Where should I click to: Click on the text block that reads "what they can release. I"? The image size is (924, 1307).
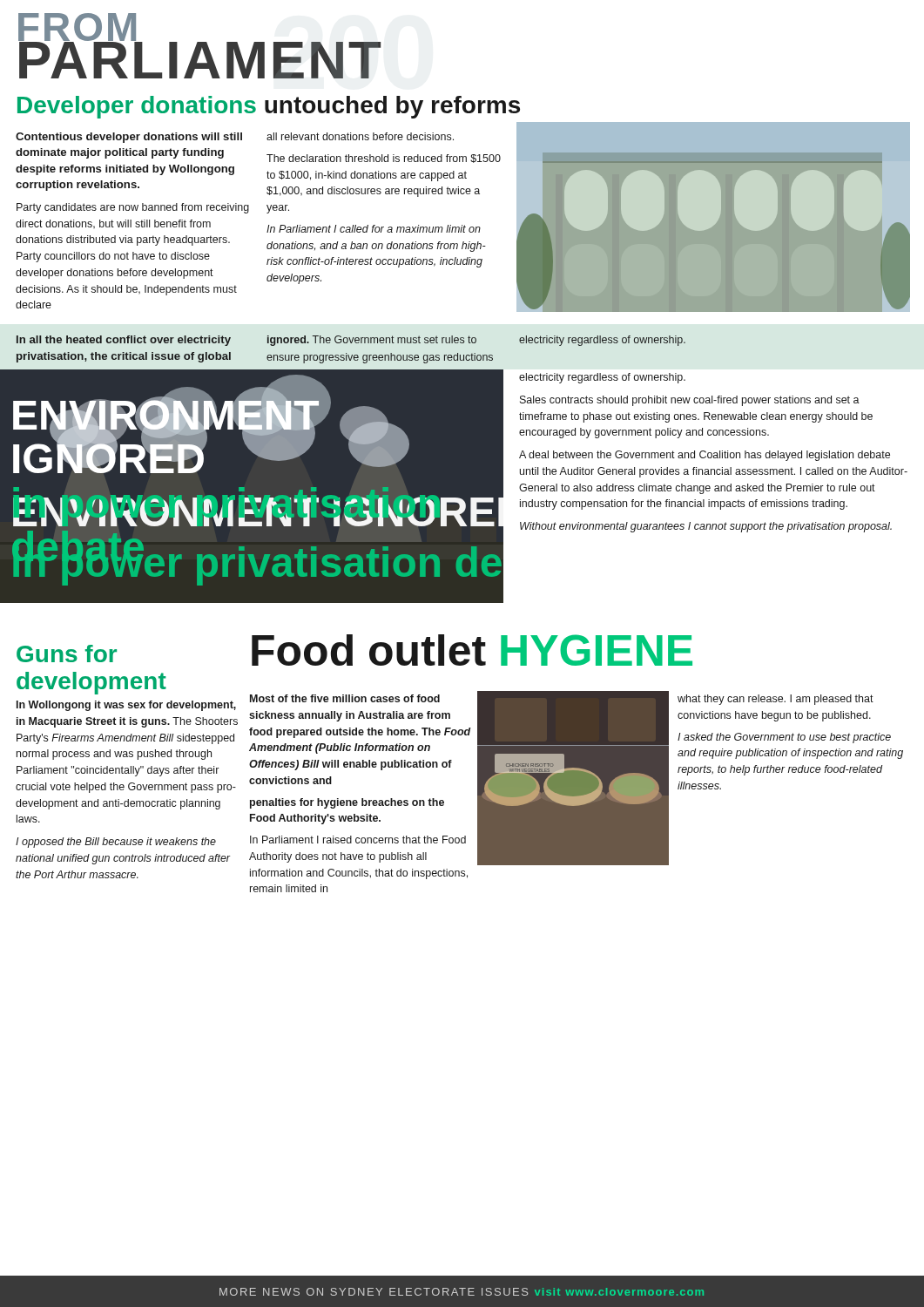793,743
